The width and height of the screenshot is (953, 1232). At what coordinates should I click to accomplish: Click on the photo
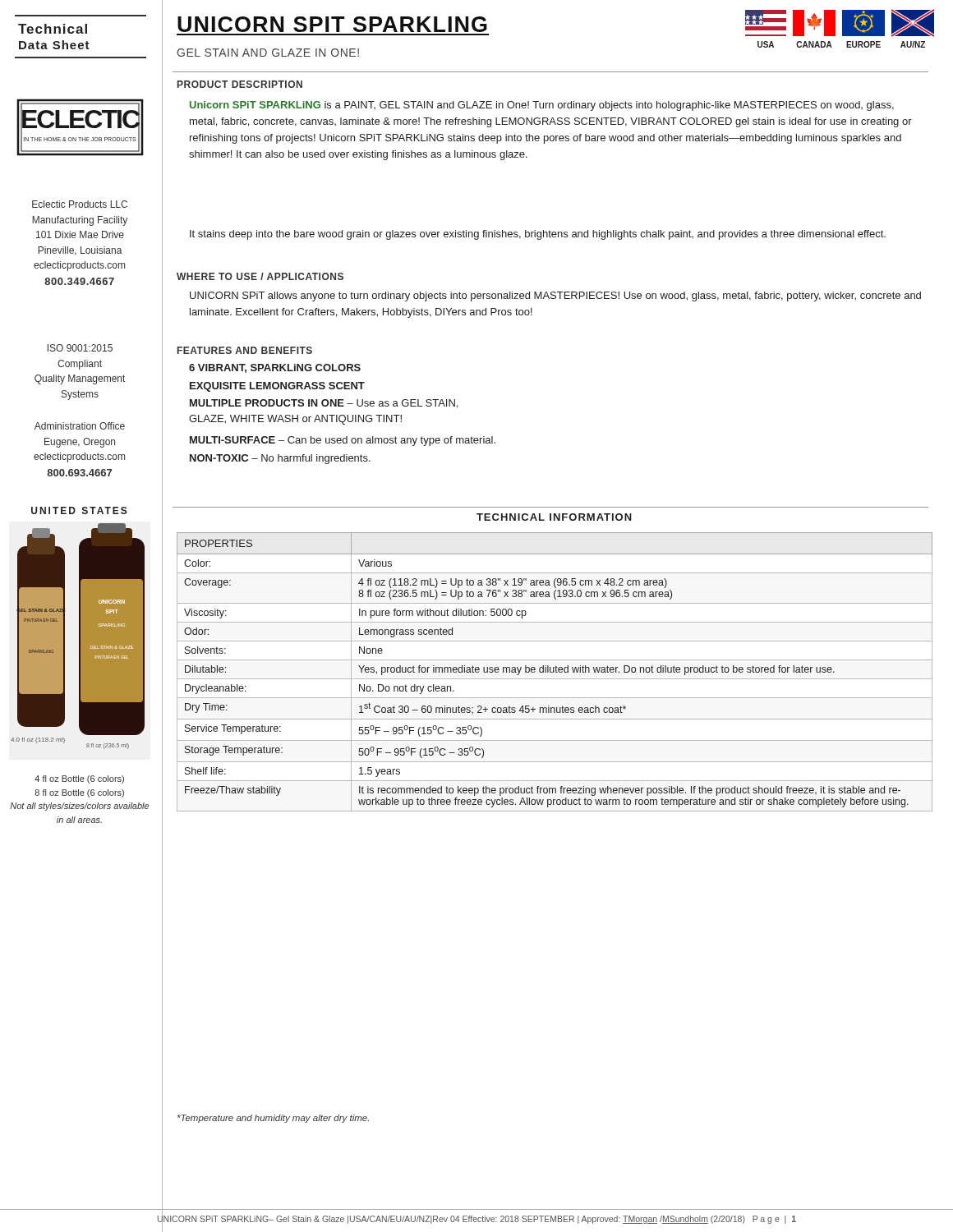(80, 642)
